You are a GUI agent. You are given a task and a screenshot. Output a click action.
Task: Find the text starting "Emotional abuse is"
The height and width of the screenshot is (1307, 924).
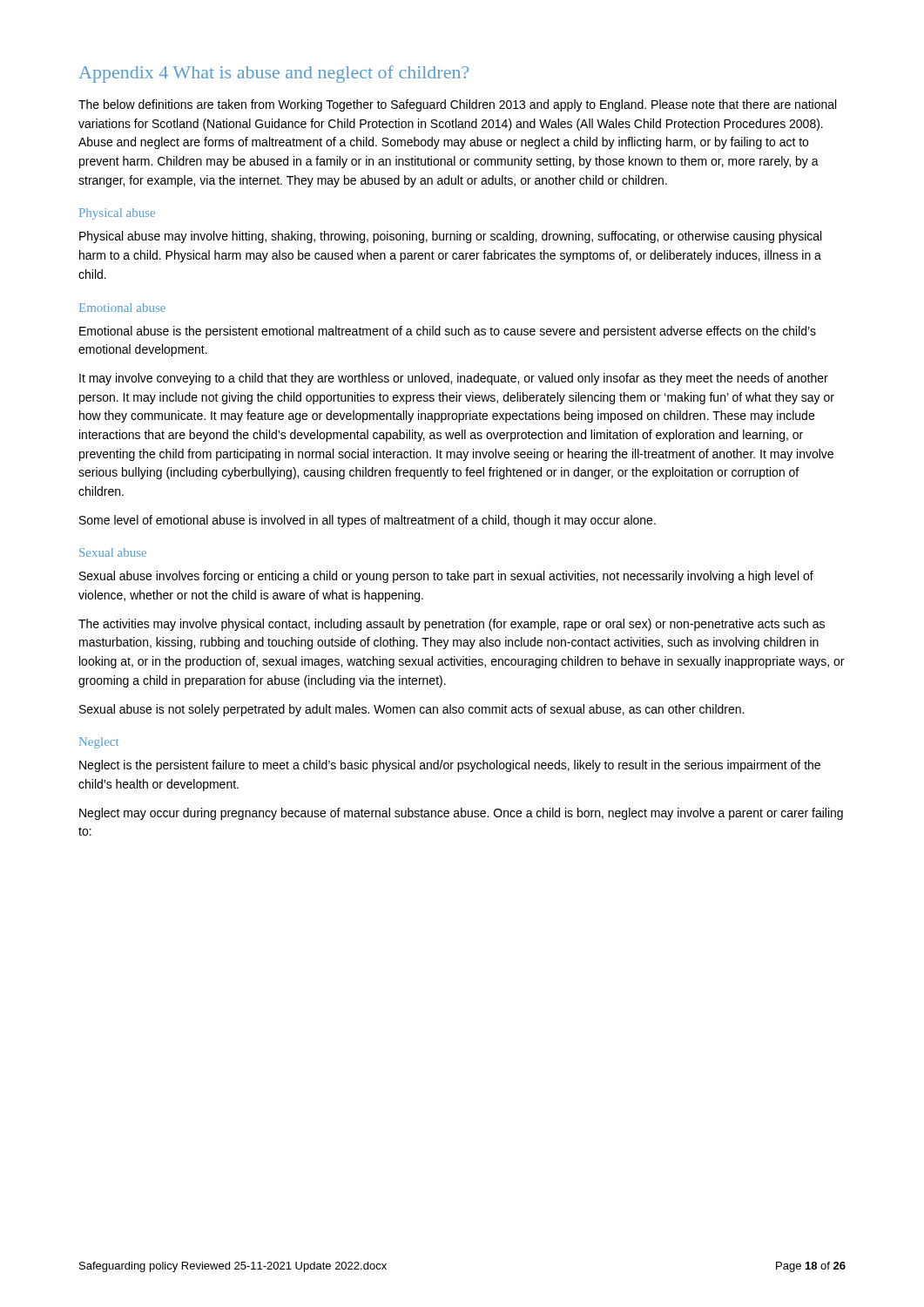pyautogui.click(x=447, y=340)
